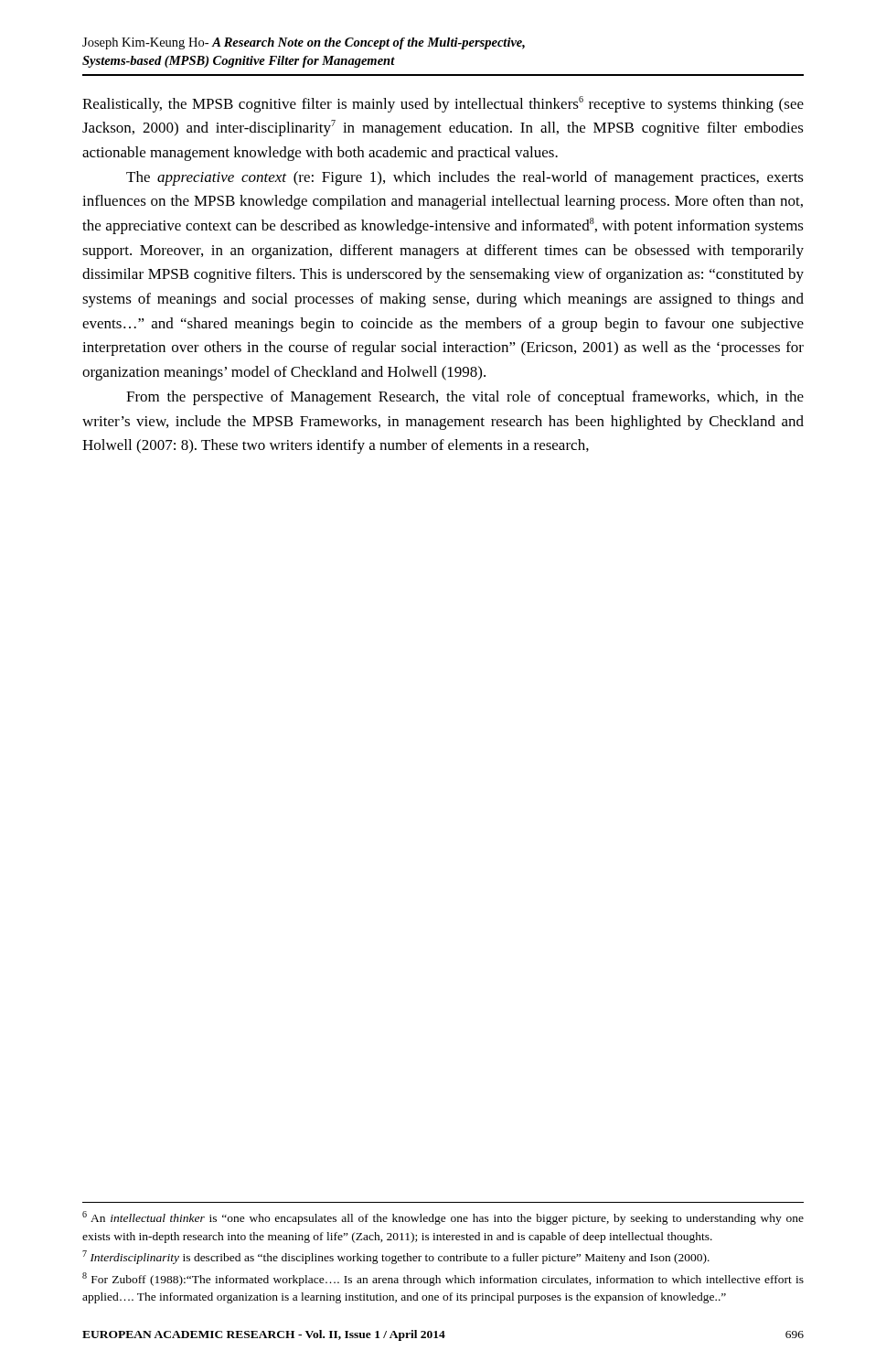Locate the element starting "6 An intellectual thinker"
Viewport: 886px width, 1372px height.
(x=443, y=1226)
